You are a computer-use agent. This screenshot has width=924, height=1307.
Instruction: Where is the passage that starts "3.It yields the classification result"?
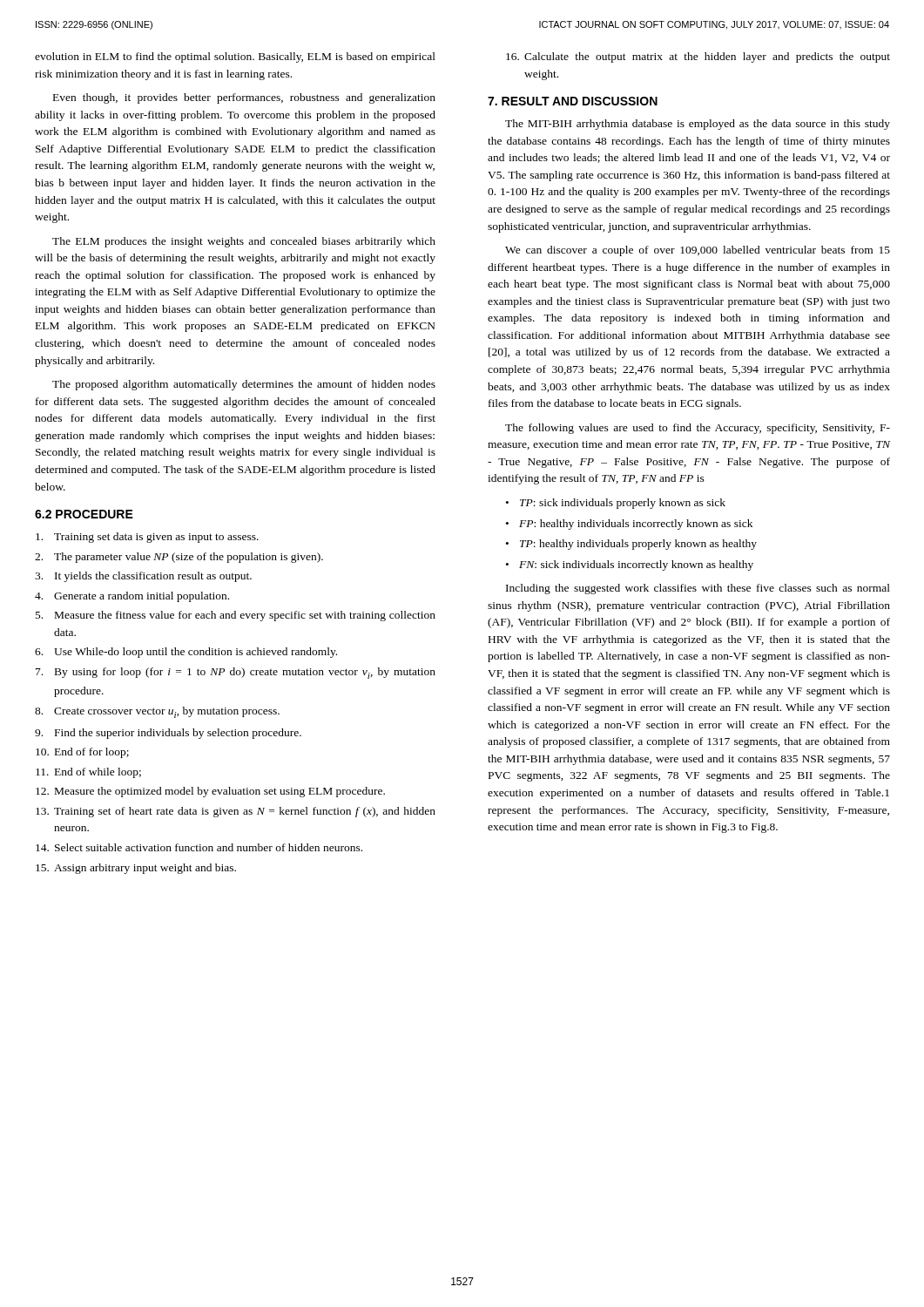(x=235, y=576)
